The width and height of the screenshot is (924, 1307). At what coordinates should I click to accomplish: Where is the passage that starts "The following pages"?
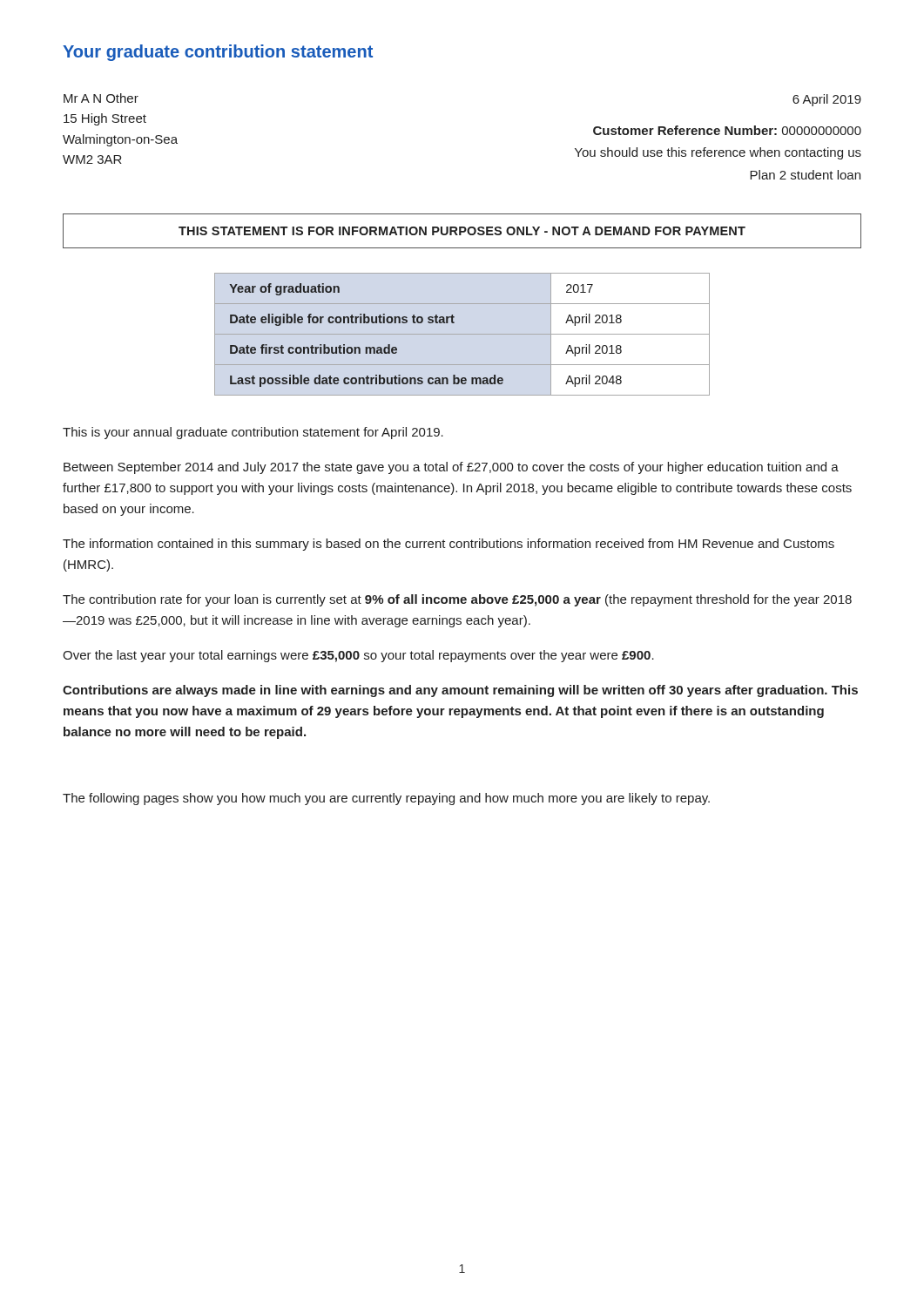387,798
